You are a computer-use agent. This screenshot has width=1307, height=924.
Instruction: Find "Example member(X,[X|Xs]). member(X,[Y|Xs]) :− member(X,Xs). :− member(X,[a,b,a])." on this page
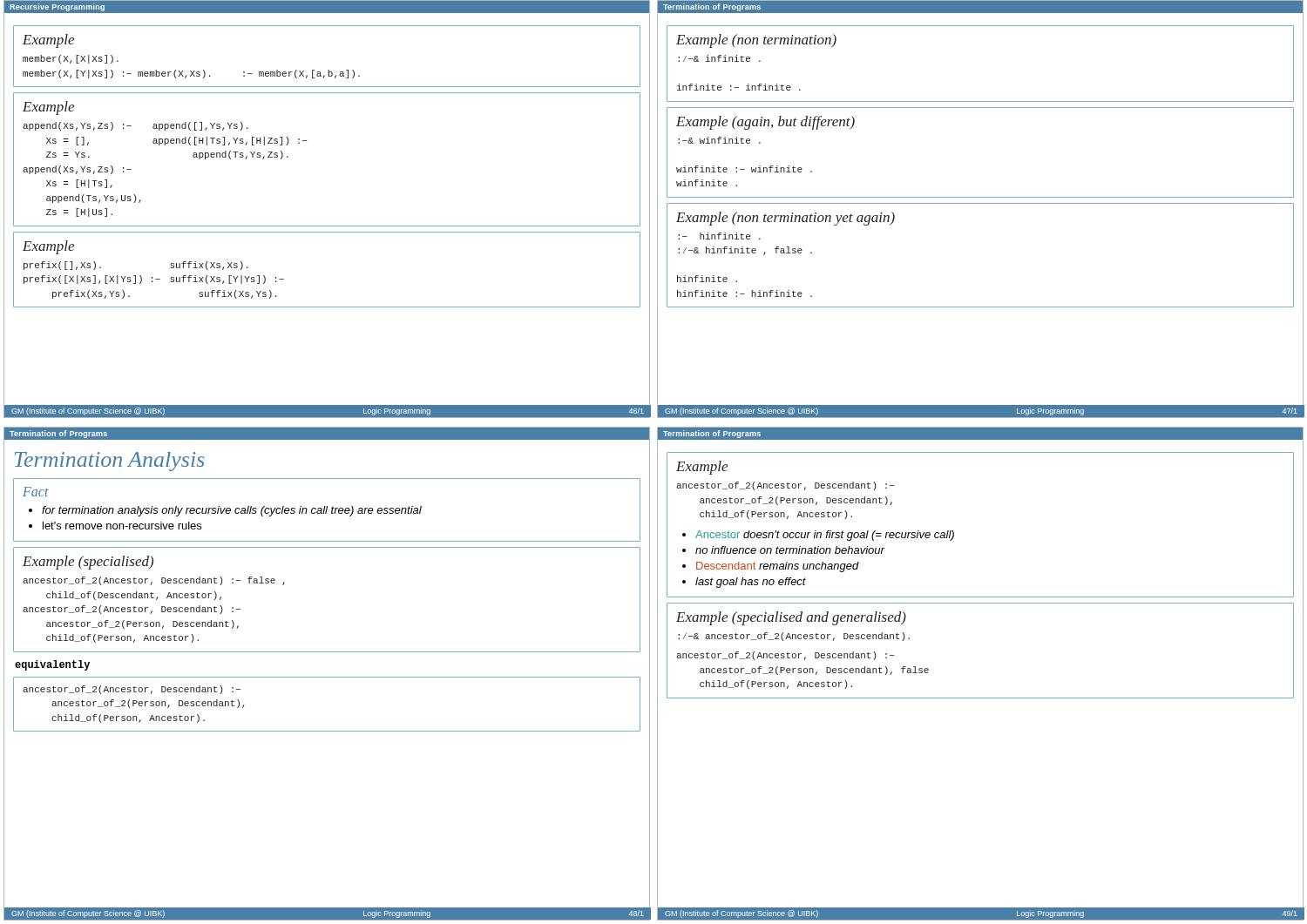click(48, 41)
